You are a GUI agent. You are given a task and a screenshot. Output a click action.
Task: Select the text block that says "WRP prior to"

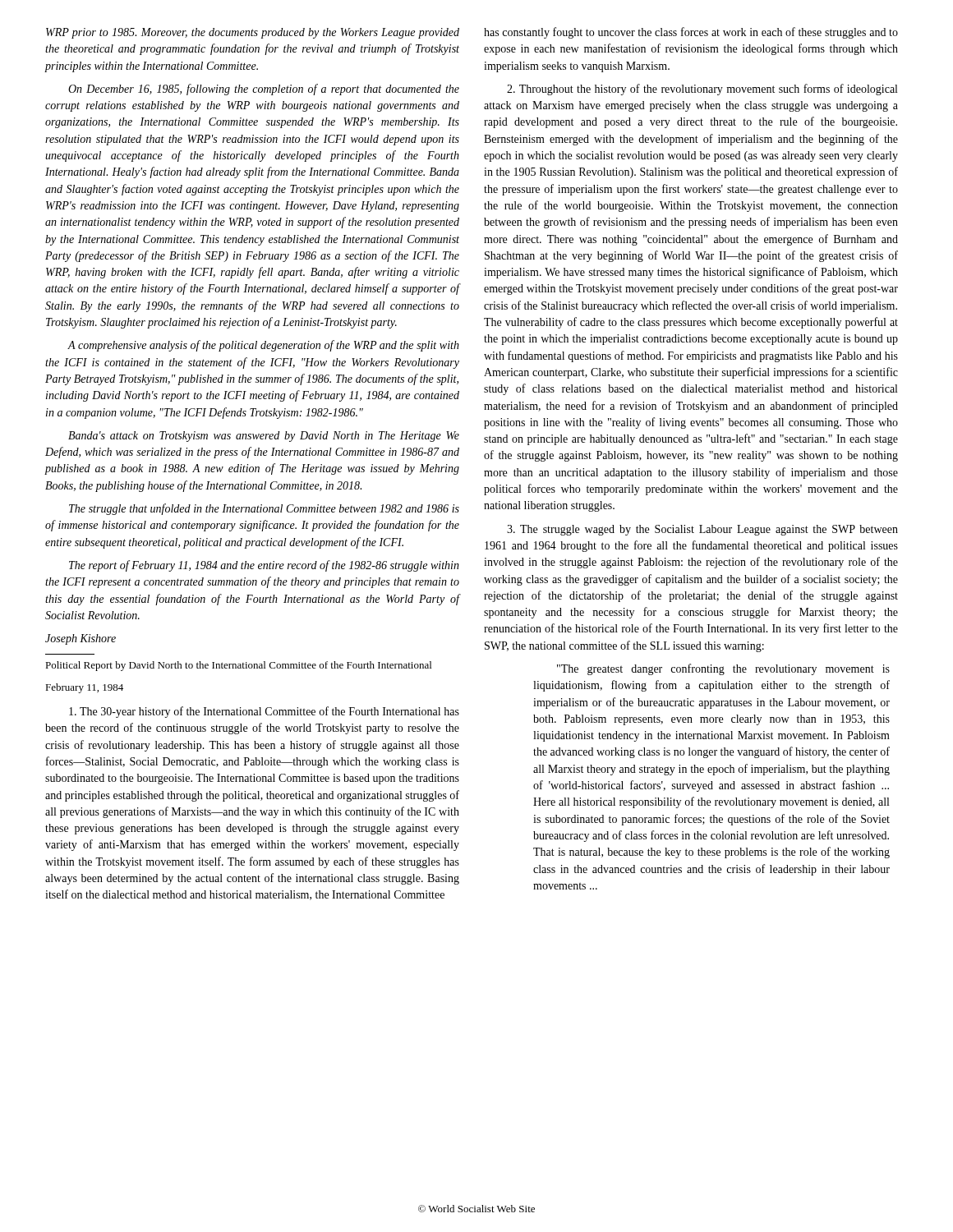coord(252,336)
